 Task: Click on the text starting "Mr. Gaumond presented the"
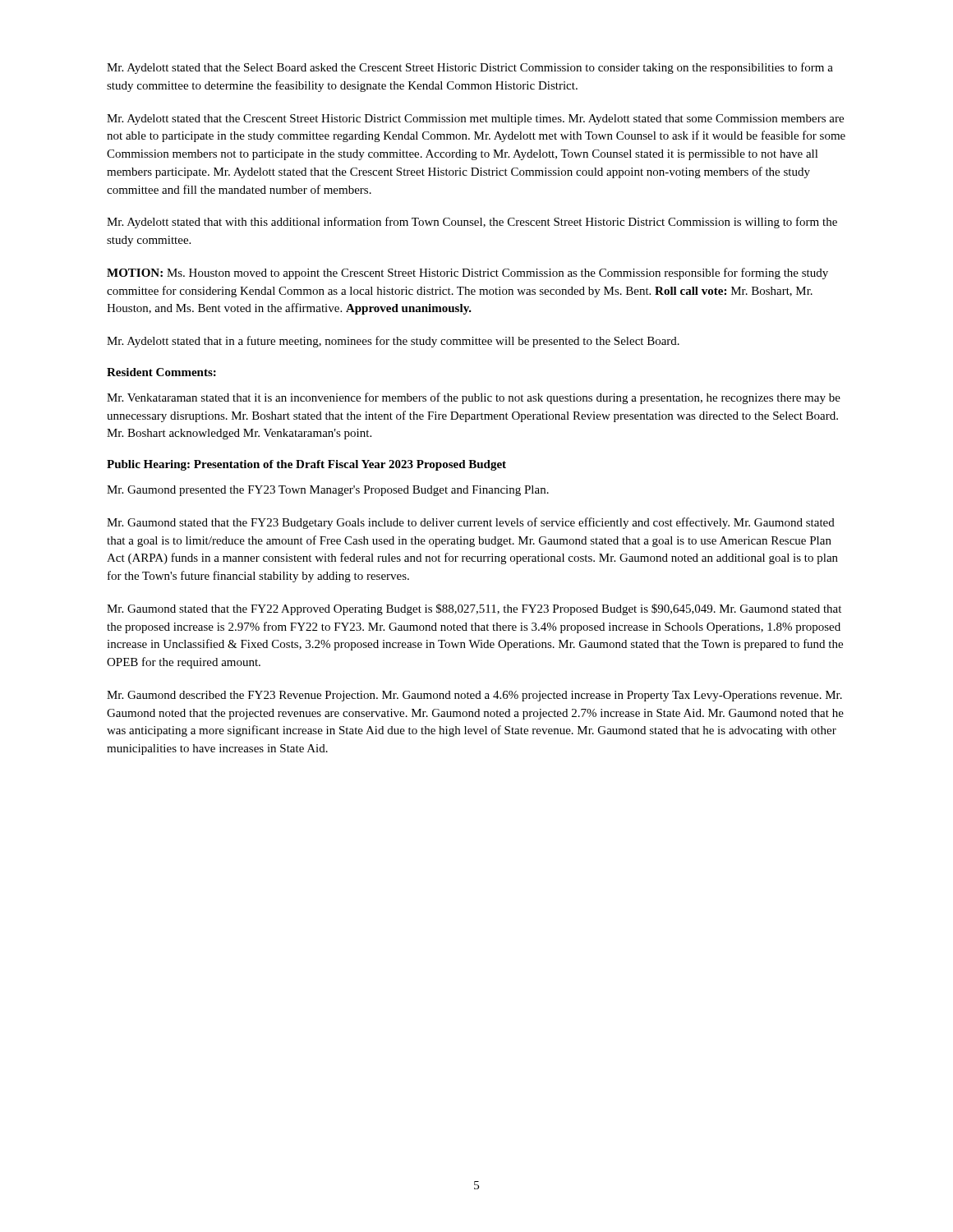(328, 490)
